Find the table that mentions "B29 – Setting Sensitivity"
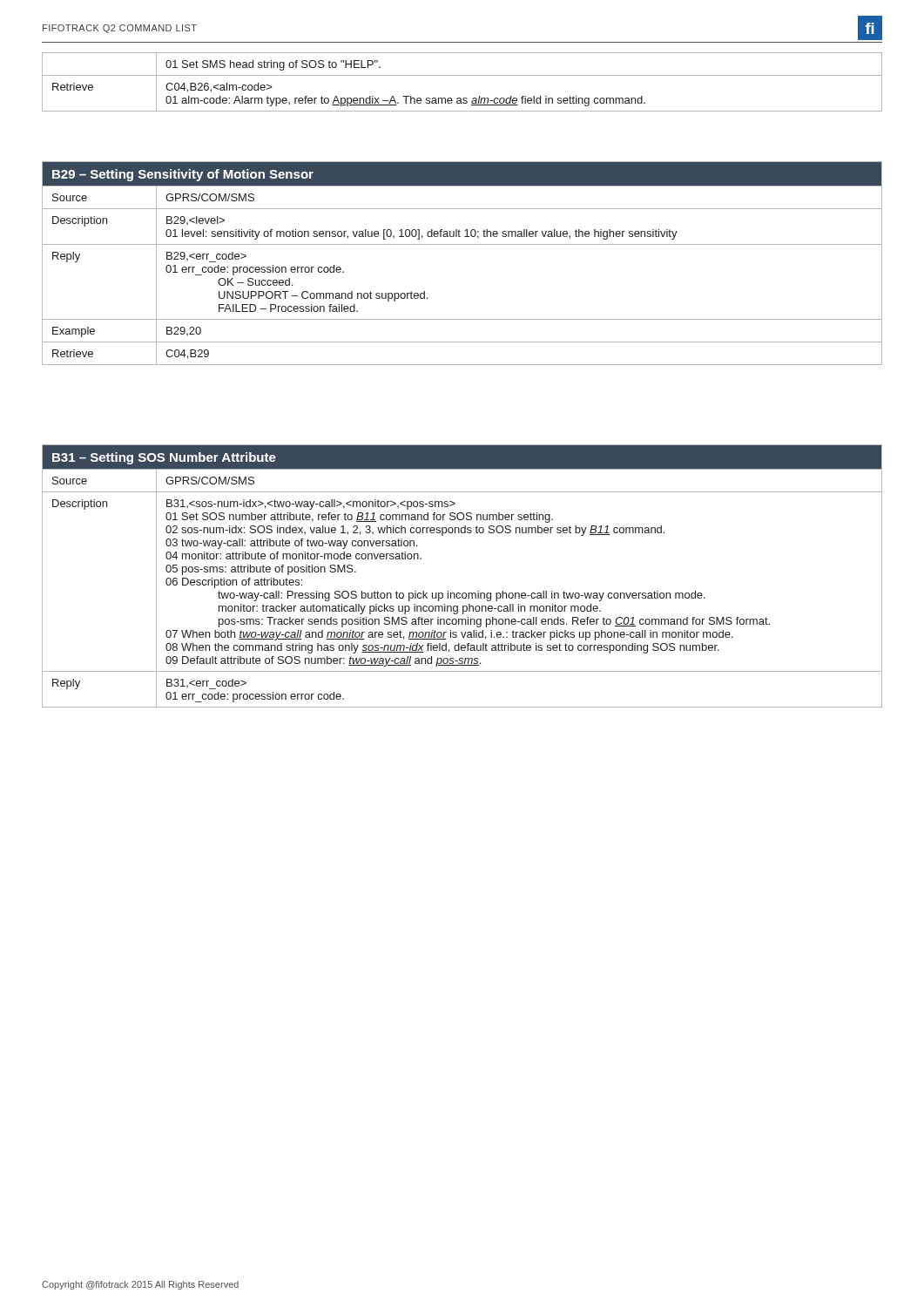The height and width of the screenshot is (1307, 924). click(x=462, y=263)
